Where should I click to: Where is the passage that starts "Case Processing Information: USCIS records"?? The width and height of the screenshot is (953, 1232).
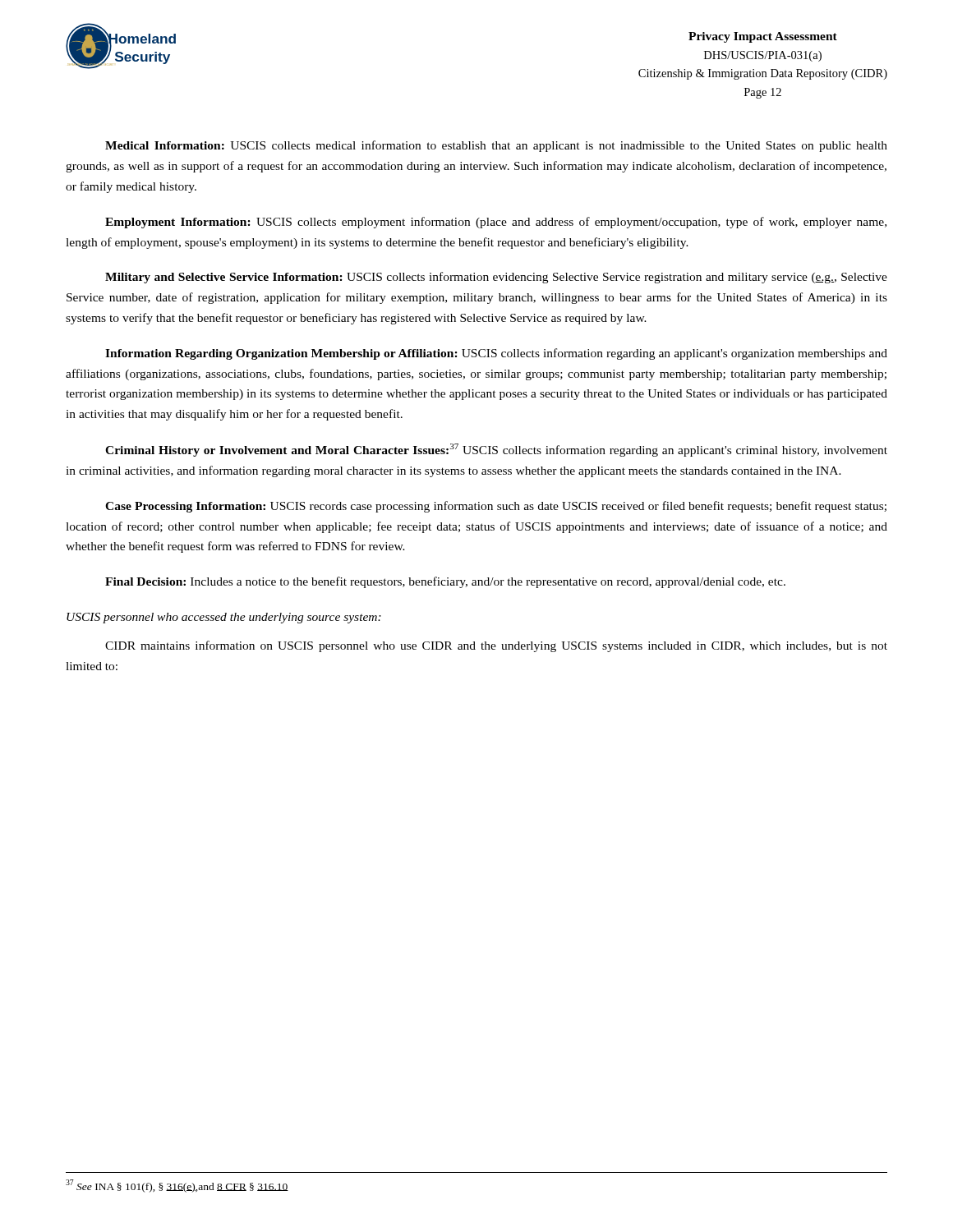tap(476, 526)
